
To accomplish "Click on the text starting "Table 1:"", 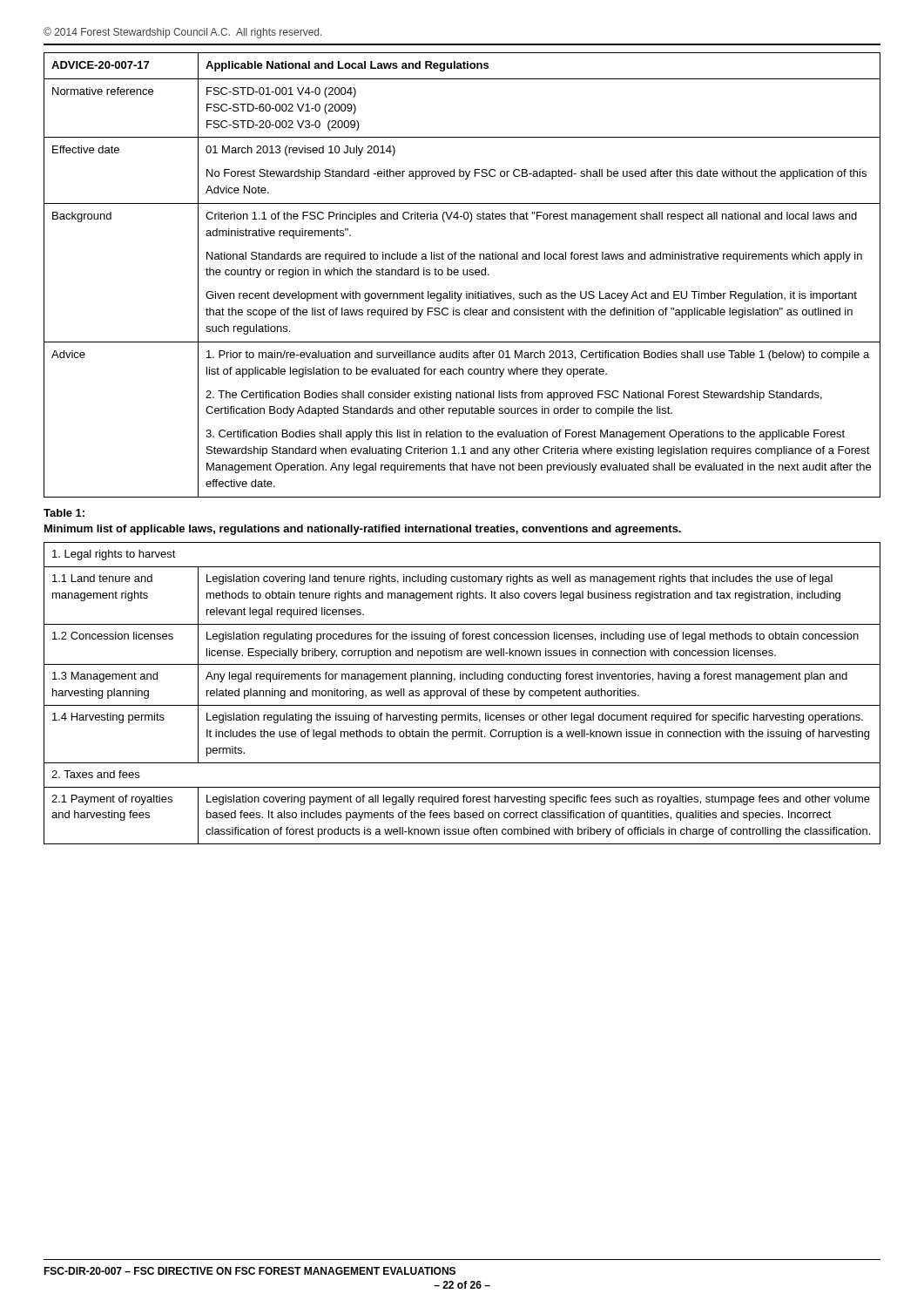I will click(x=64, y=512).
